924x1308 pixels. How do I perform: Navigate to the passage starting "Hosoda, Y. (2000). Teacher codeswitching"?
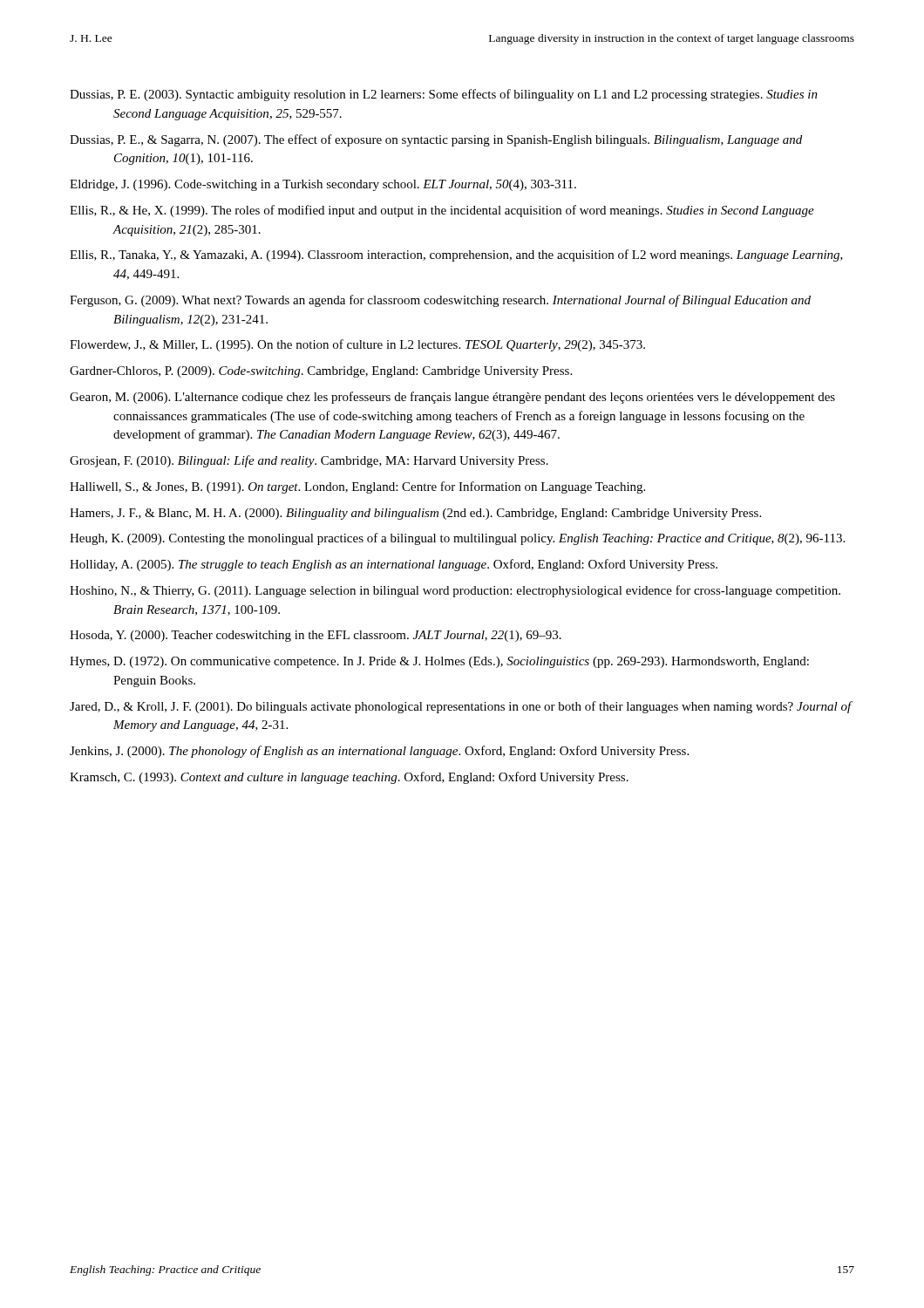click(316, 635)
